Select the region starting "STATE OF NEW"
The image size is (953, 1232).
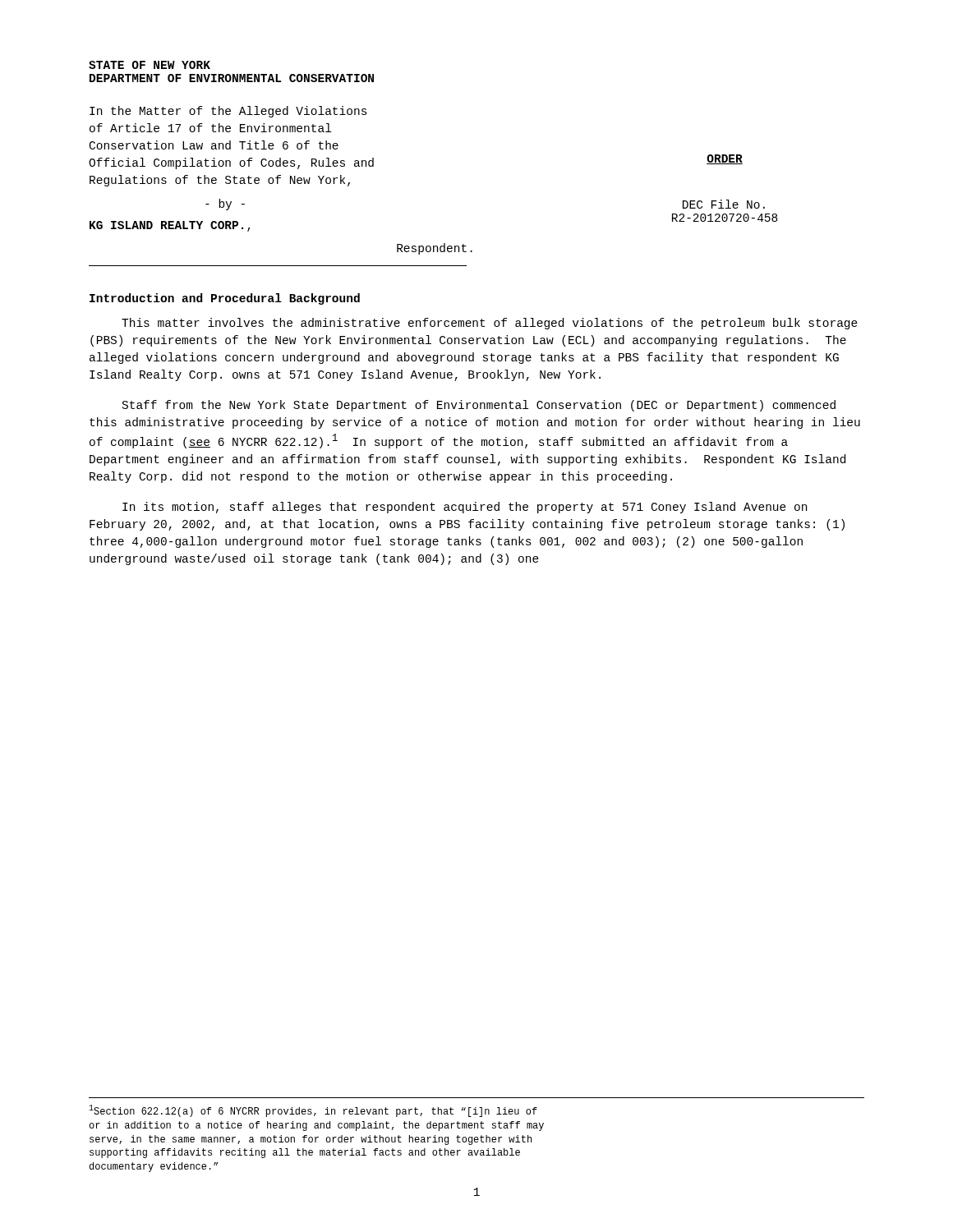pyautogui.click(x=232, y=72)
